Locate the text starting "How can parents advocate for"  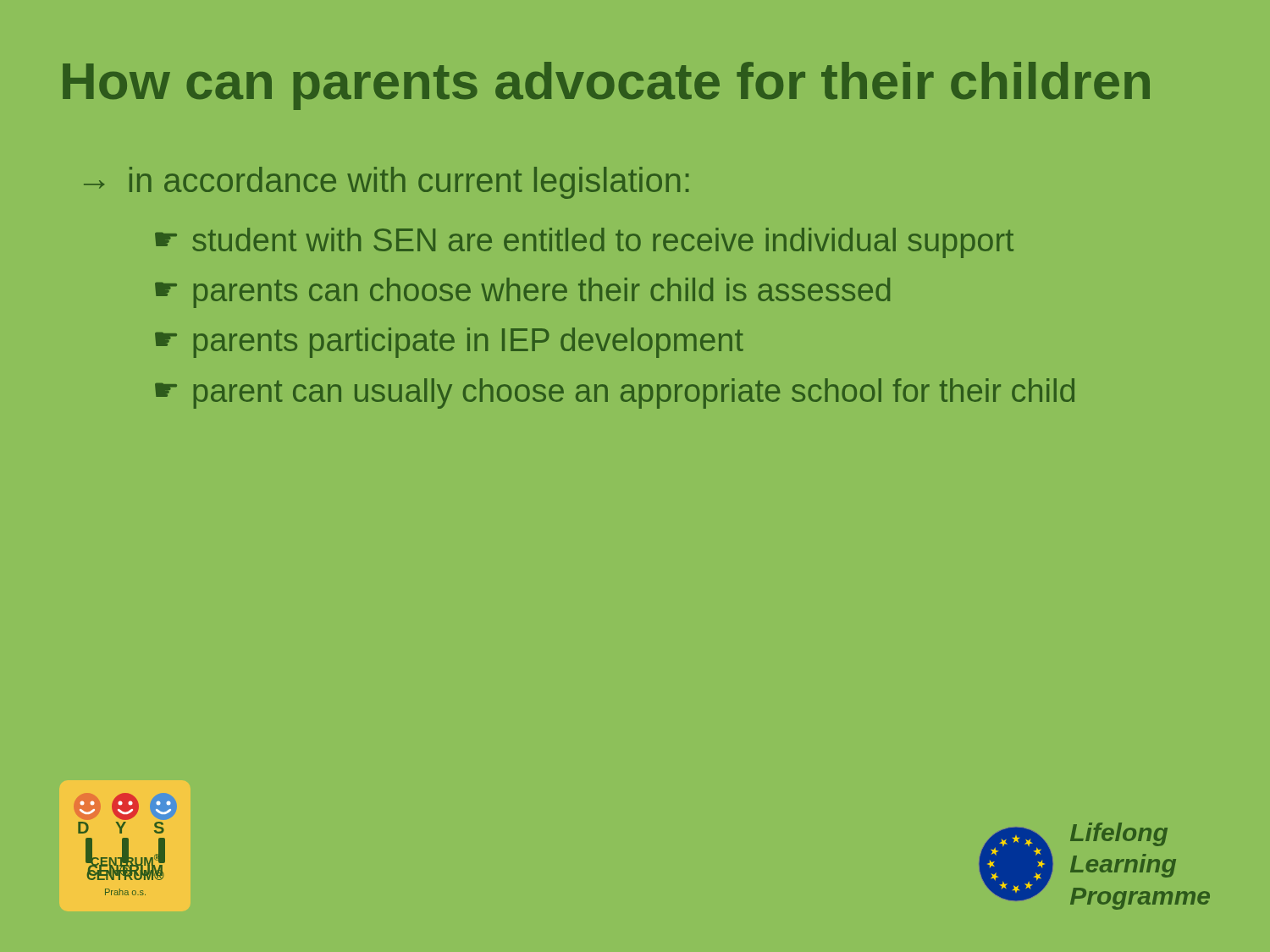[606, 81]
